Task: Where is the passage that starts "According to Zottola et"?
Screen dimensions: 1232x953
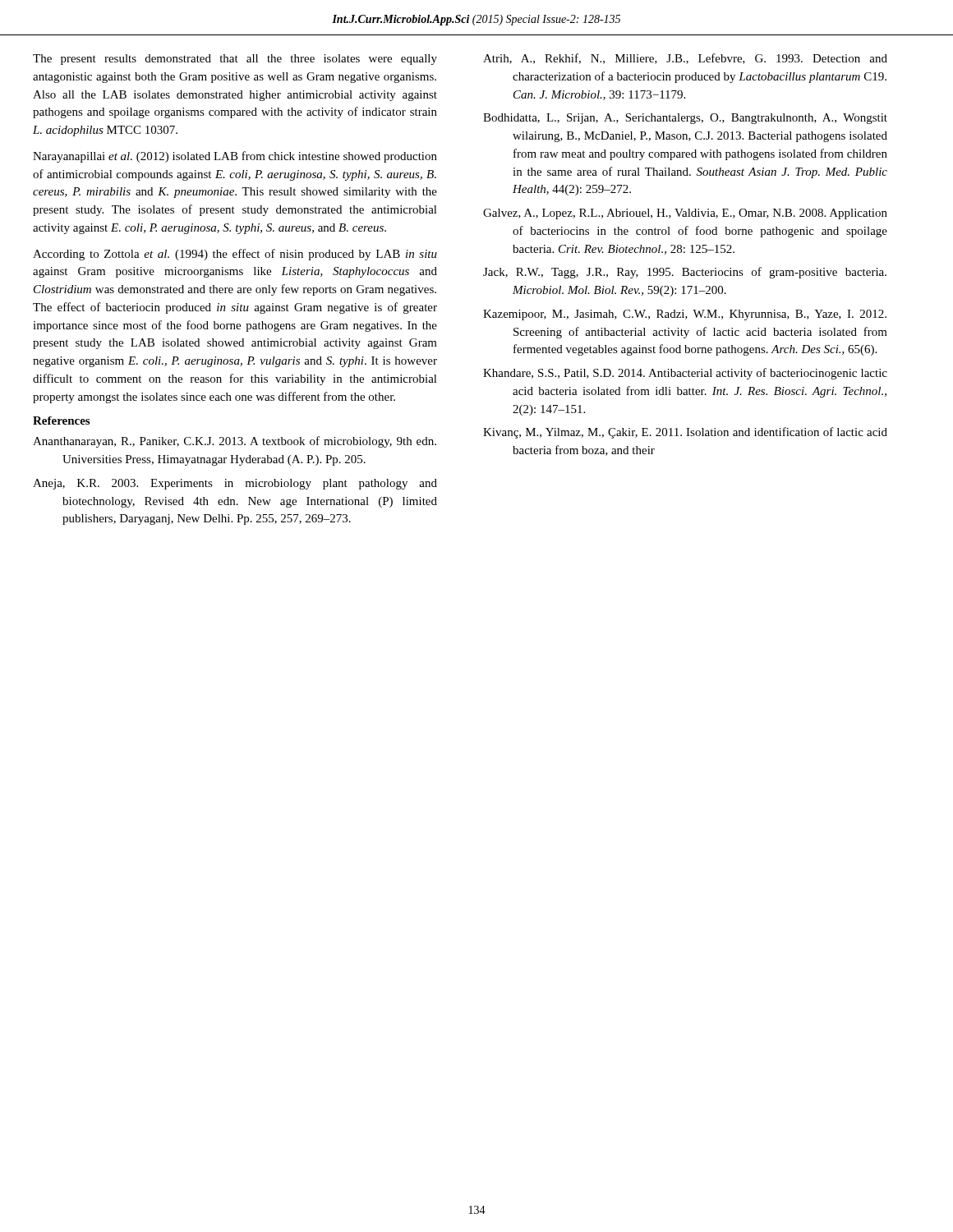Action: point(235,326)
